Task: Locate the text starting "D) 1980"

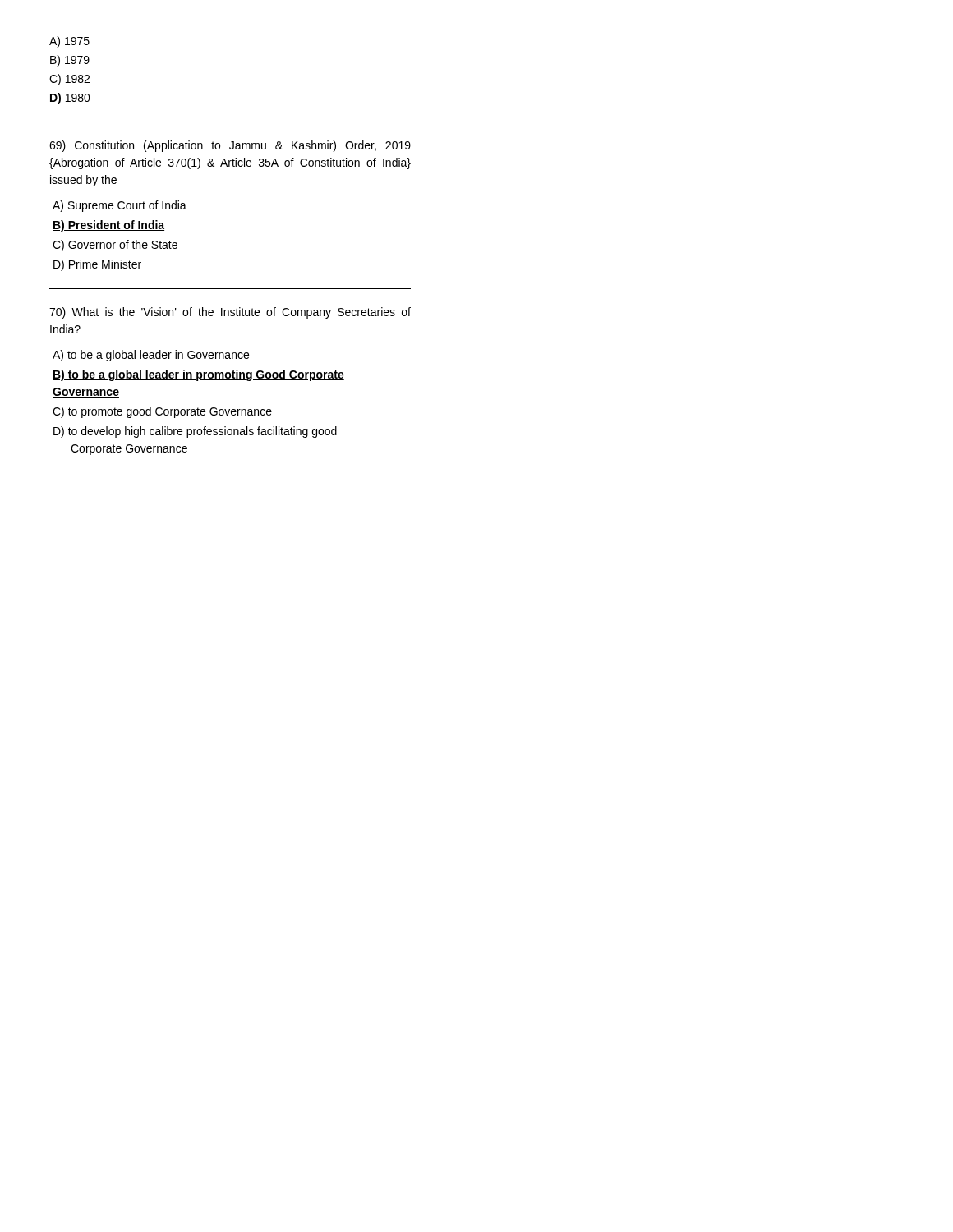Action: [70, 98]
